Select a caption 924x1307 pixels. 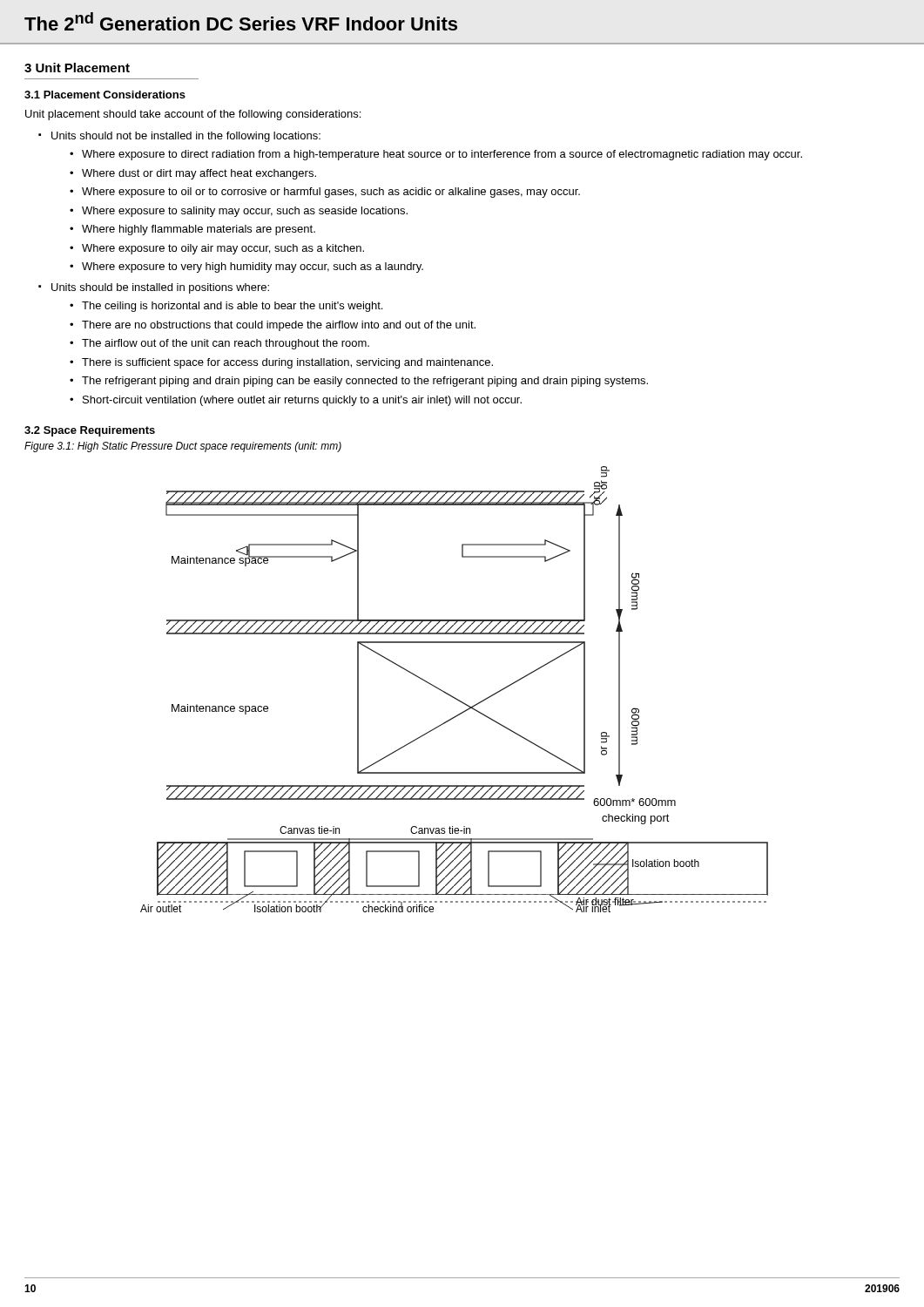(x=183, y=446)
